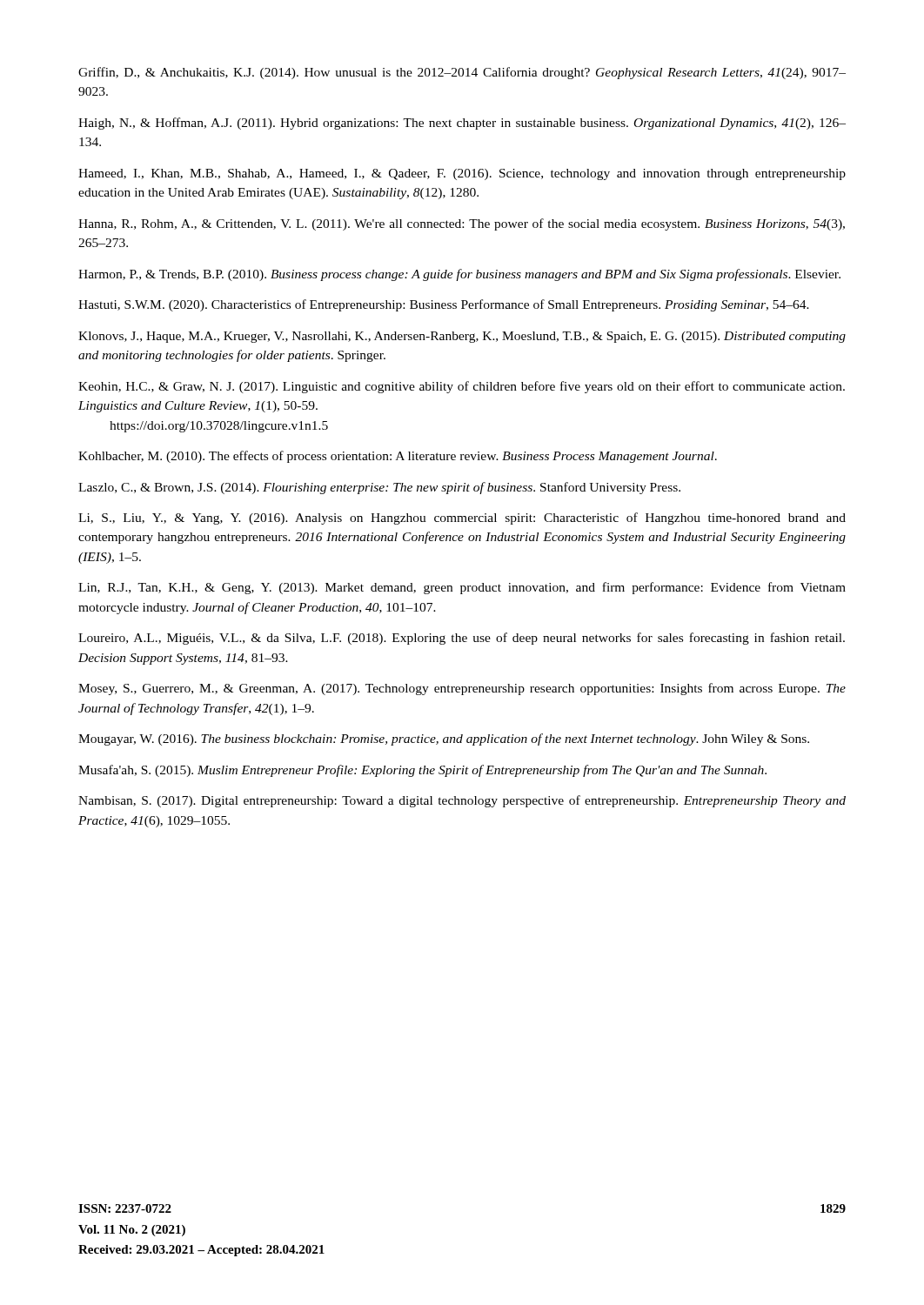The image size is (924, 1305).
Task: Find the region starting "Musafa'ah, S. (2015). Muslim"
Action: point(423,769)
